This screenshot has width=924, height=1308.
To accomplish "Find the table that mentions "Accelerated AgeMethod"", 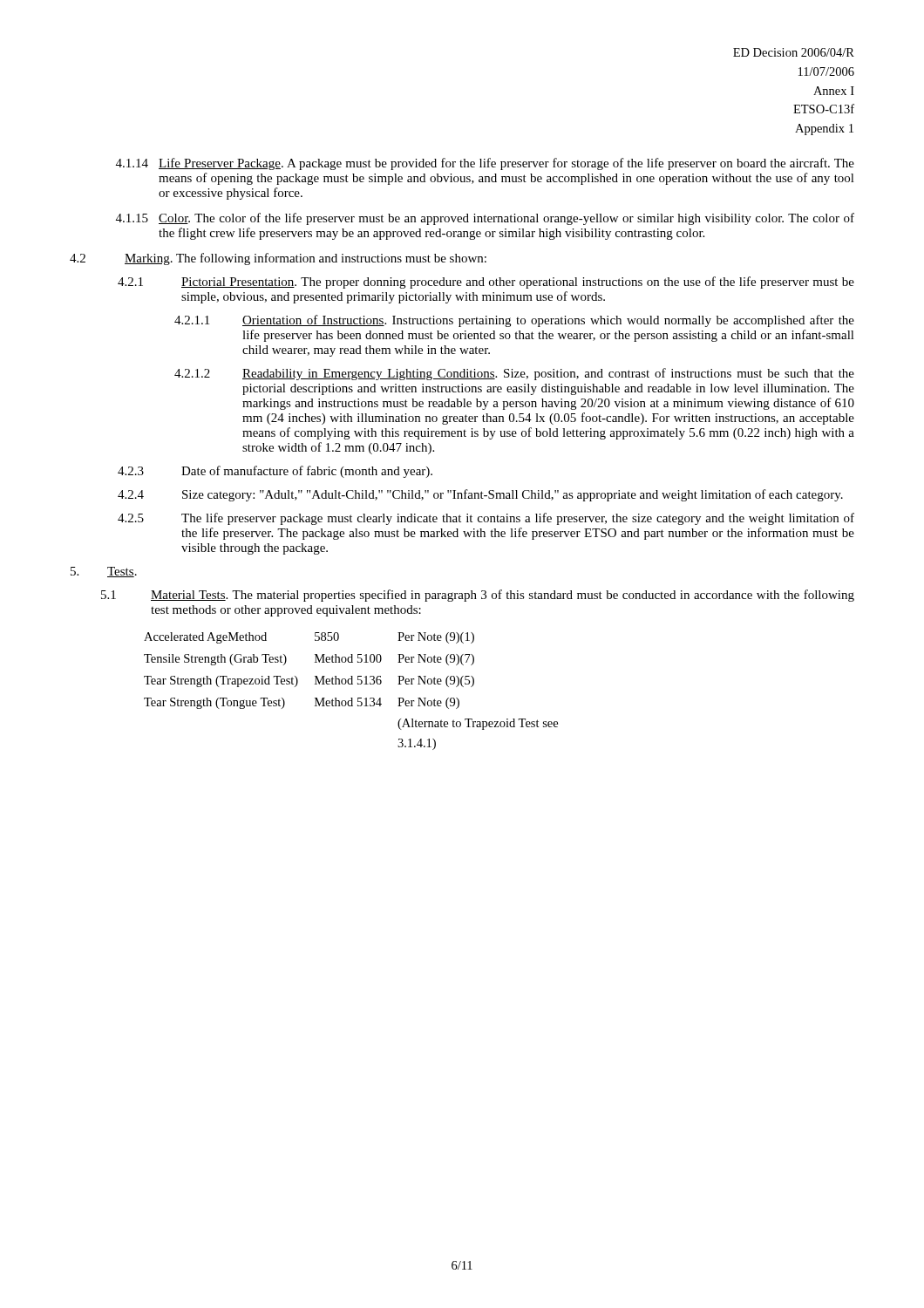I will coord(499,690).
